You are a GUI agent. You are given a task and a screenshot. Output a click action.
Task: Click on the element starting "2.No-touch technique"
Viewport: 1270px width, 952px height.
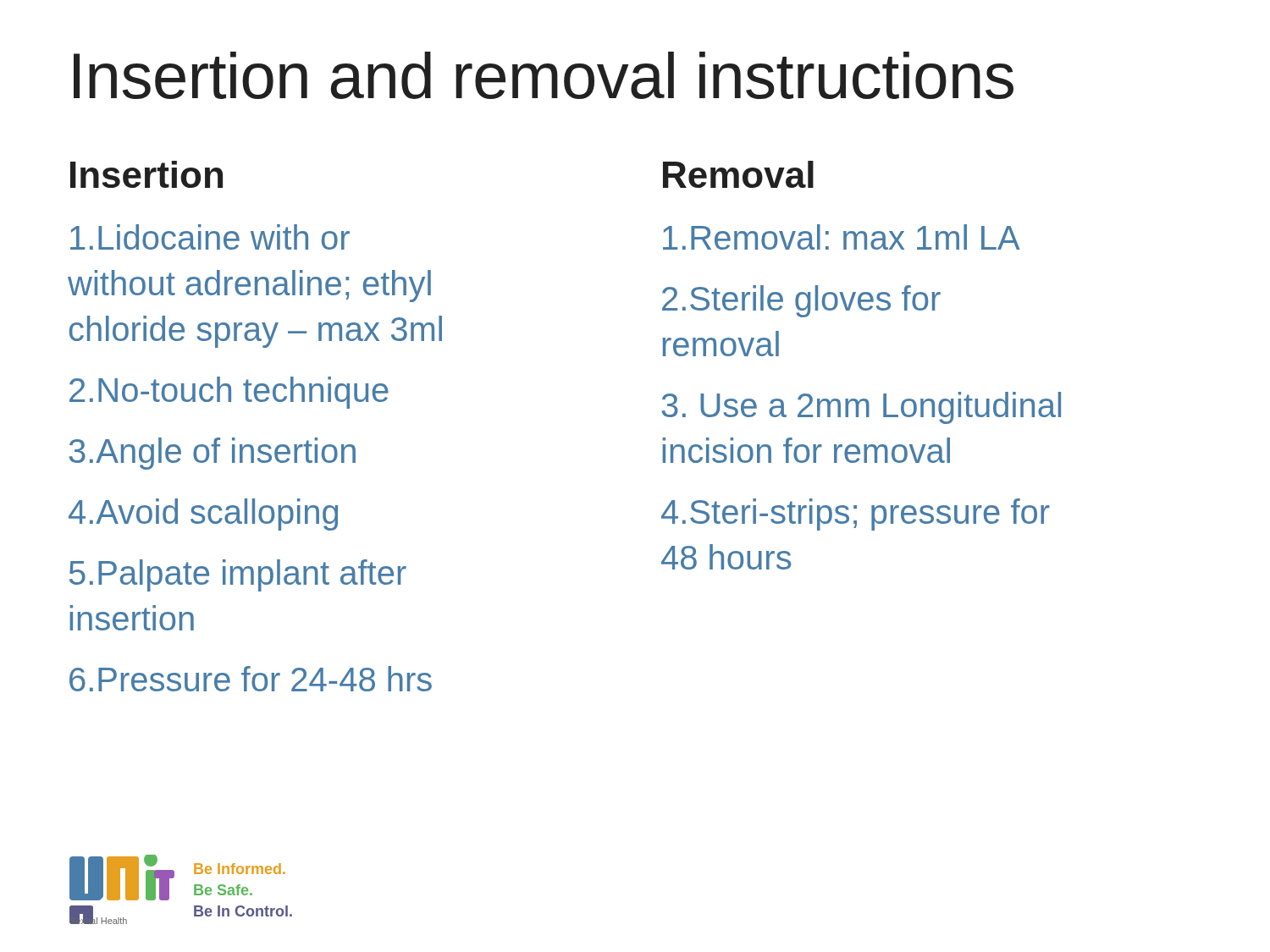pos(229,390)
